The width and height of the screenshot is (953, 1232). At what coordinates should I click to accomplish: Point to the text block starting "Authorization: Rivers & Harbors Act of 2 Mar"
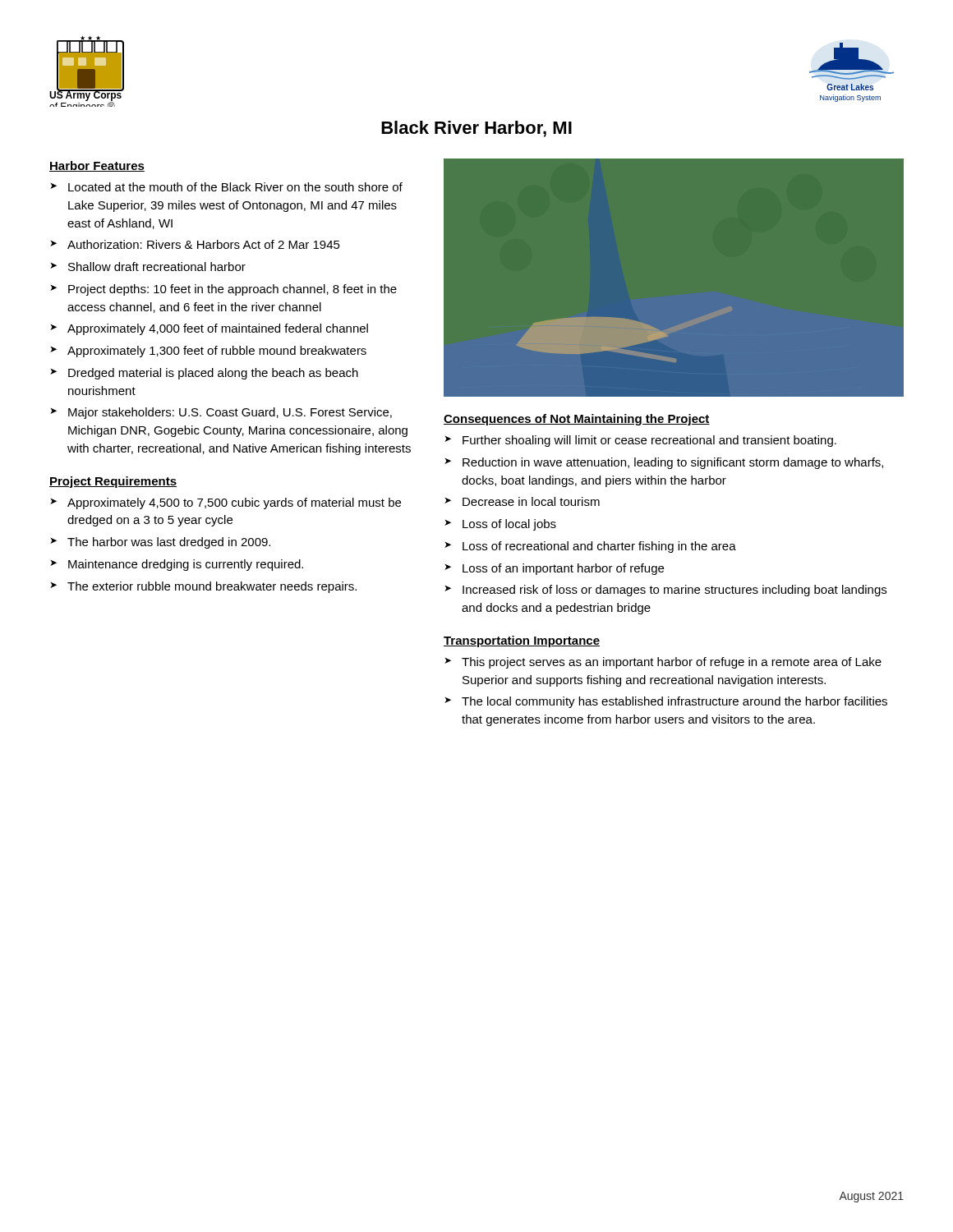204,245
